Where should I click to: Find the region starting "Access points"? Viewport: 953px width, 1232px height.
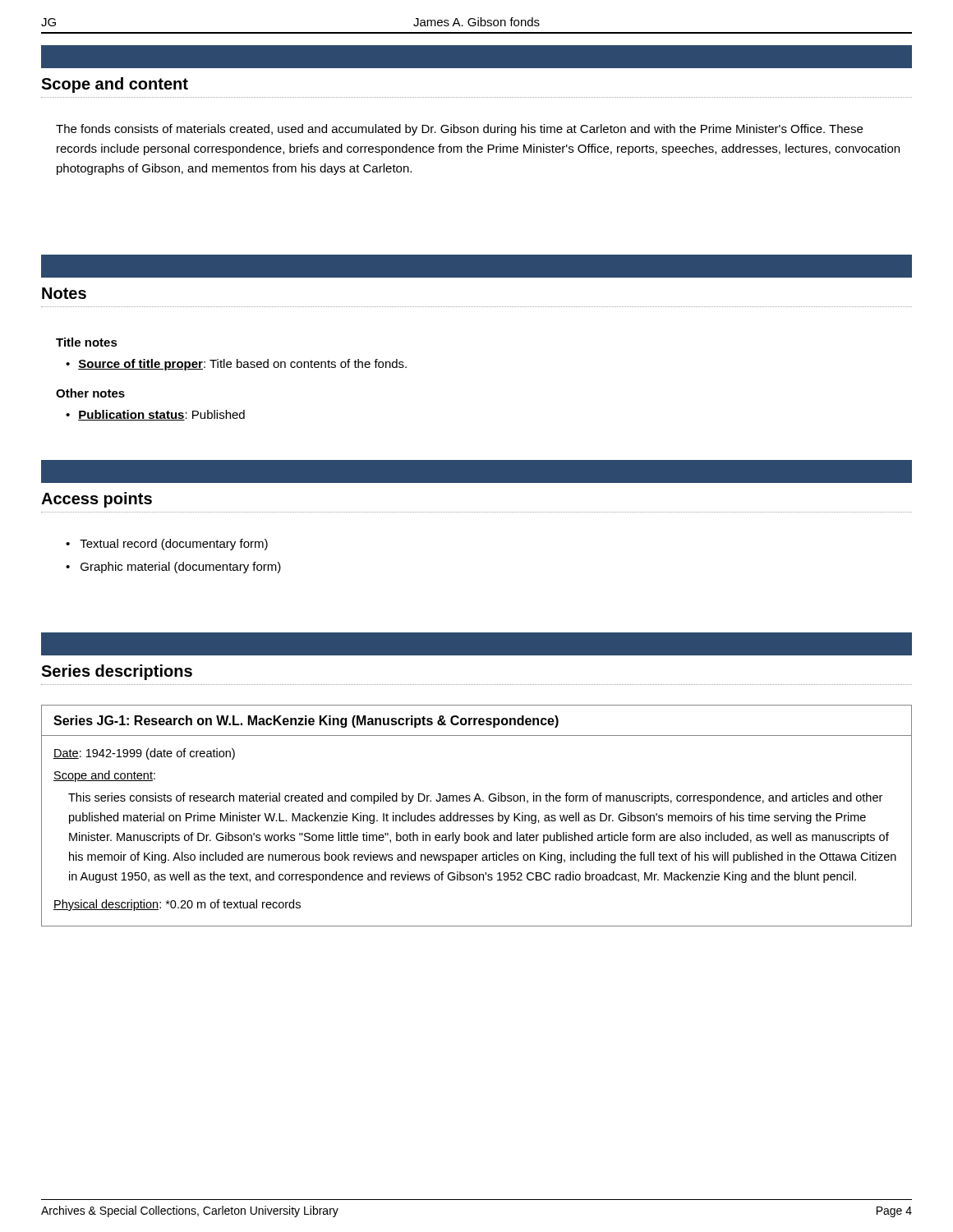pyautogui.click(x=476, y=486)
